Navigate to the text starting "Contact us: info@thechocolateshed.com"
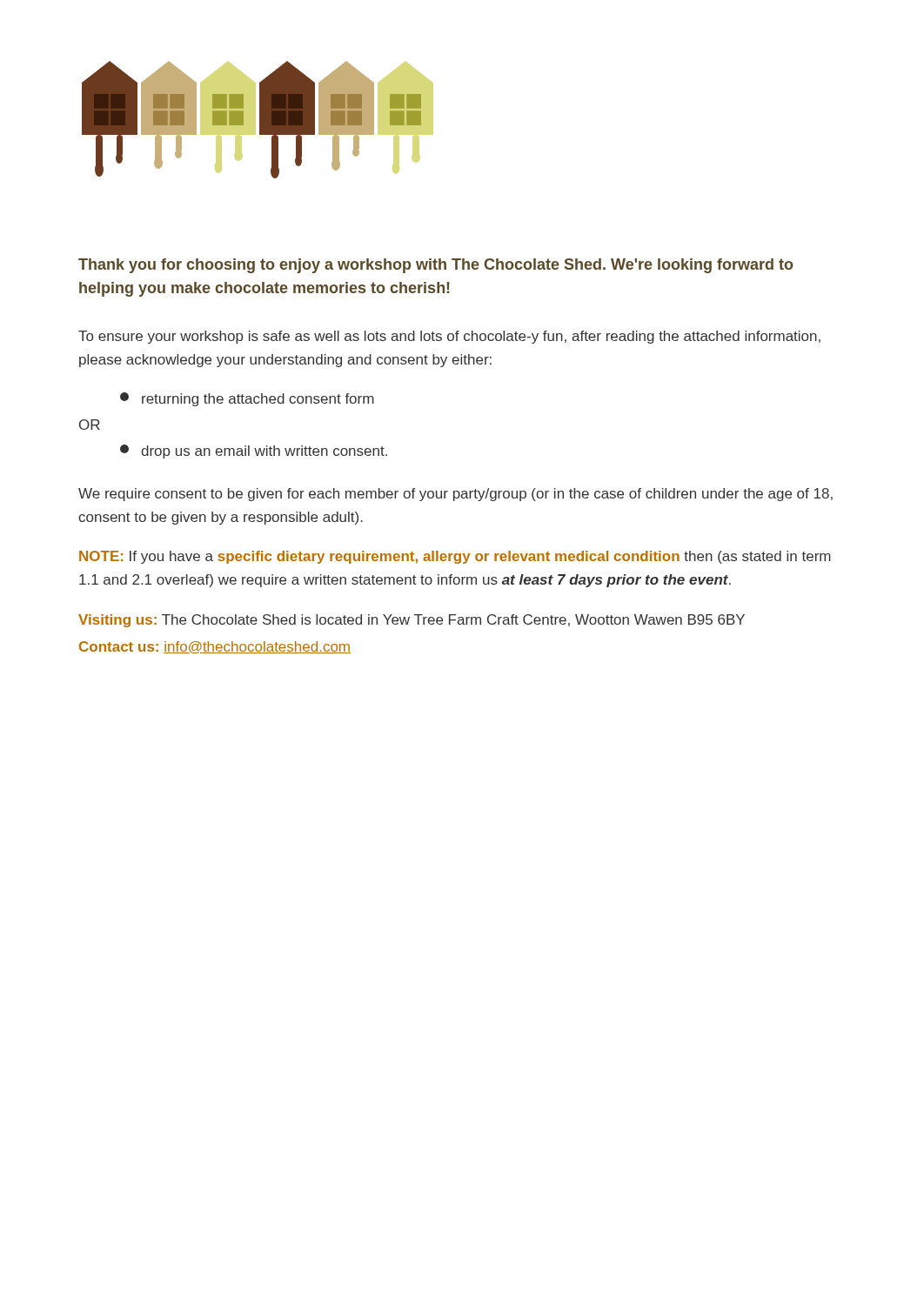 214,647
